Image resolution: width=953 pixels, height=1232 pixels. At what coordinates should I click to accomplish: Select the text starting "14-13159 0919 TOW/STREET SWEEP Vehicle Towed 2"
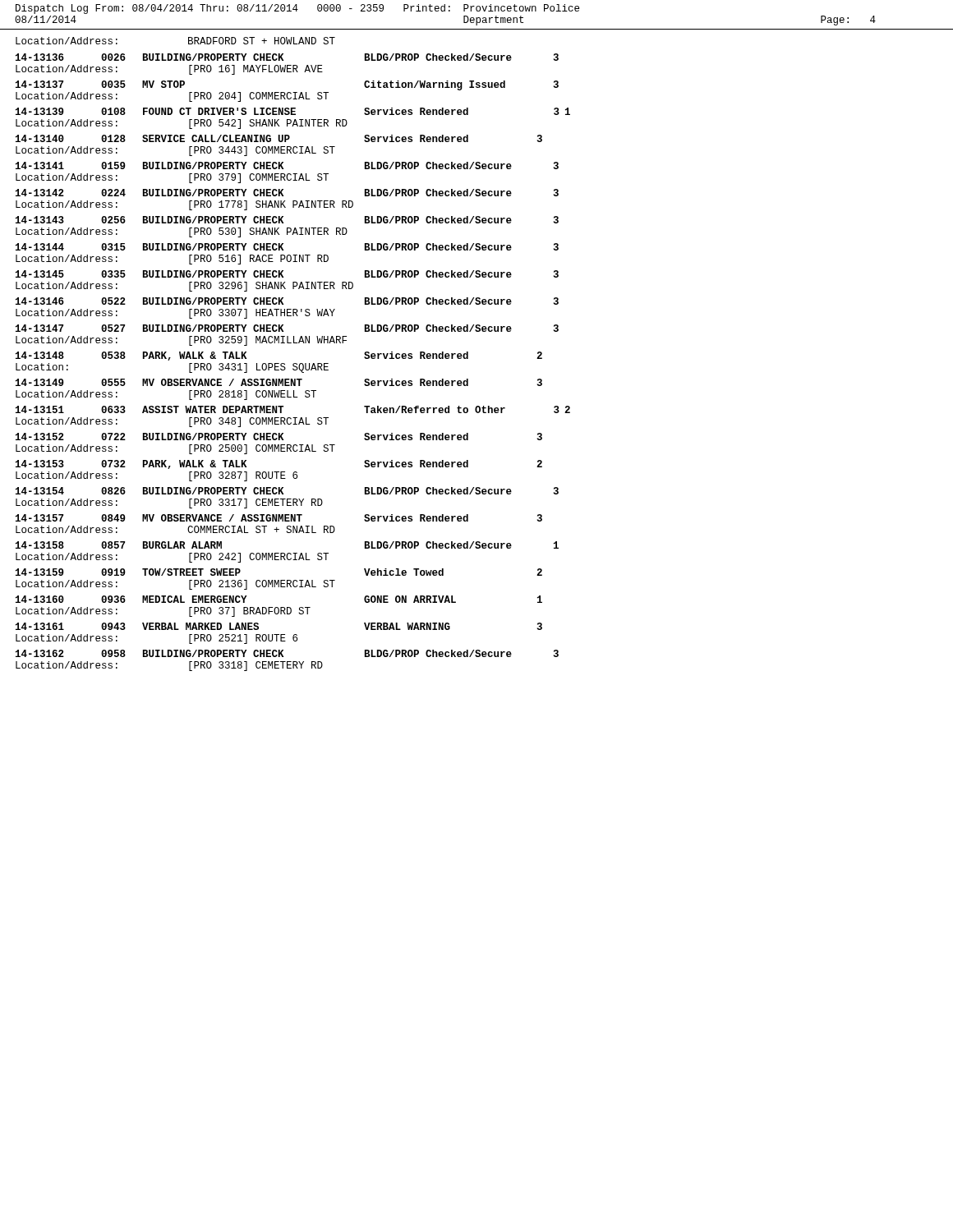pyautogui.click(x=279, y=579)
